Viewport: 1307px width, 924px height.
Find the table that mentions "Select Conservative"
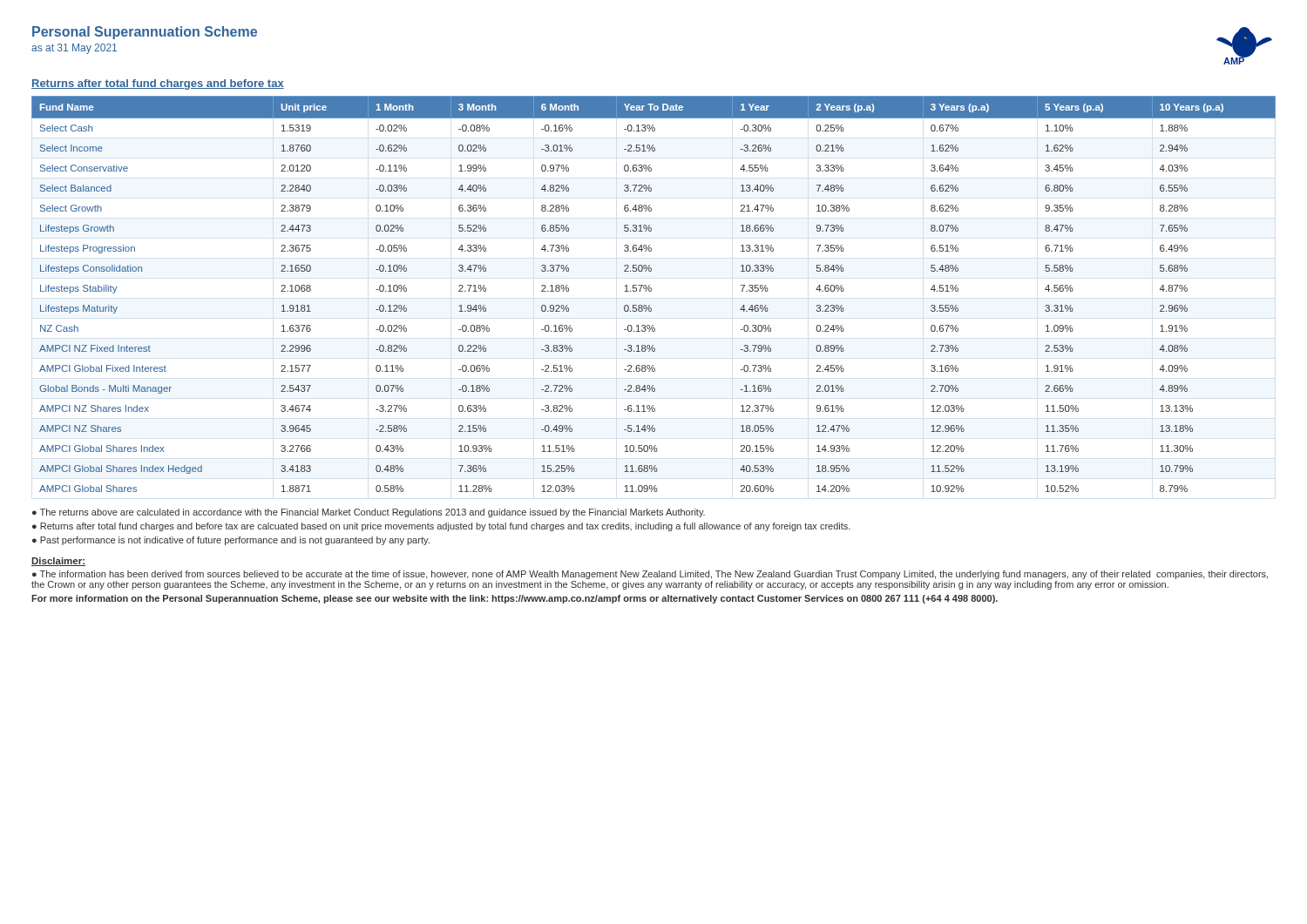click(x=654, y=297)
